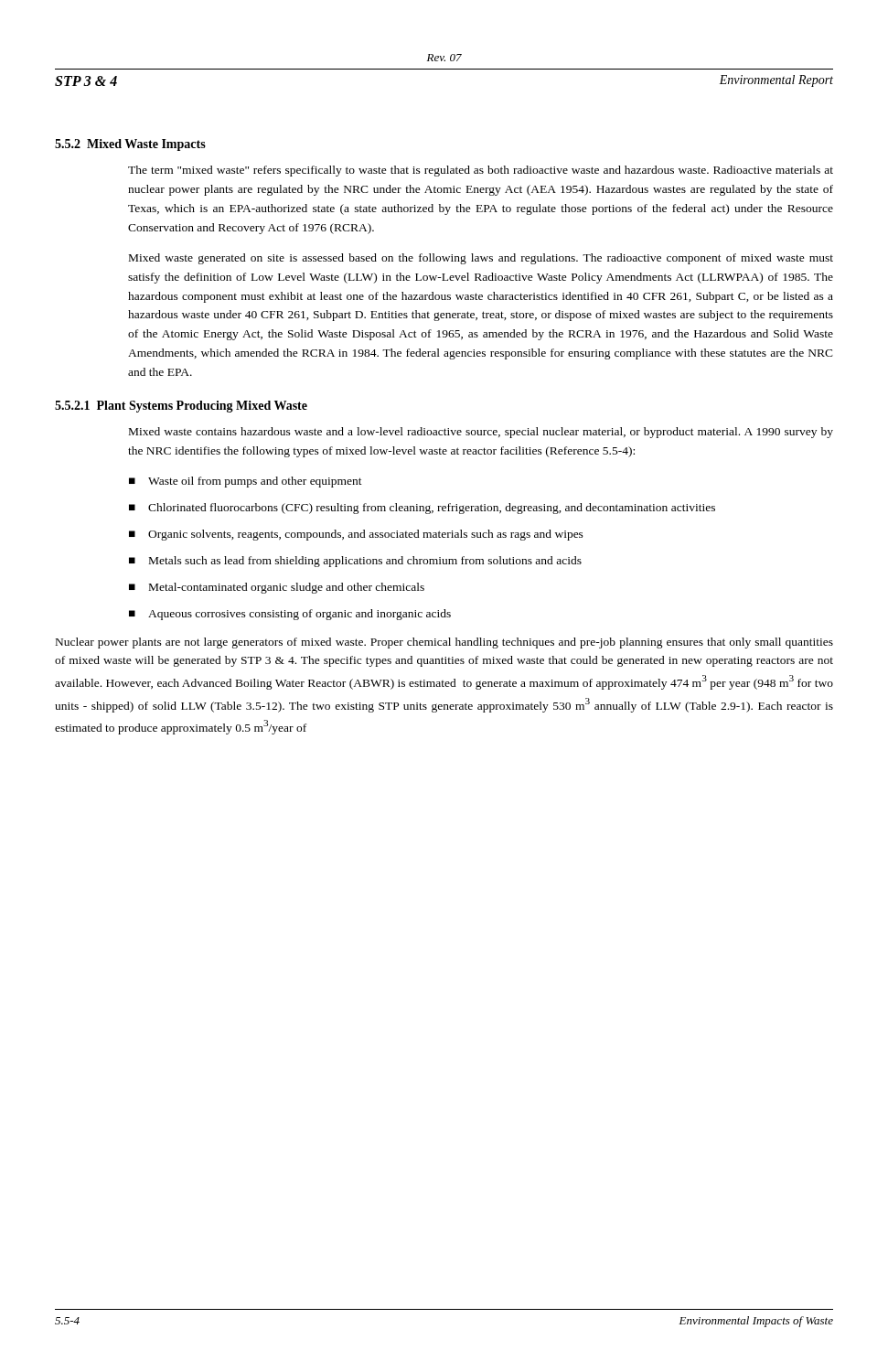Screen dimensions: 1372x888
Task: Select the text starting "■ Organic solvents, reagents, compounds, and associated"
Action: click(481, 534)
